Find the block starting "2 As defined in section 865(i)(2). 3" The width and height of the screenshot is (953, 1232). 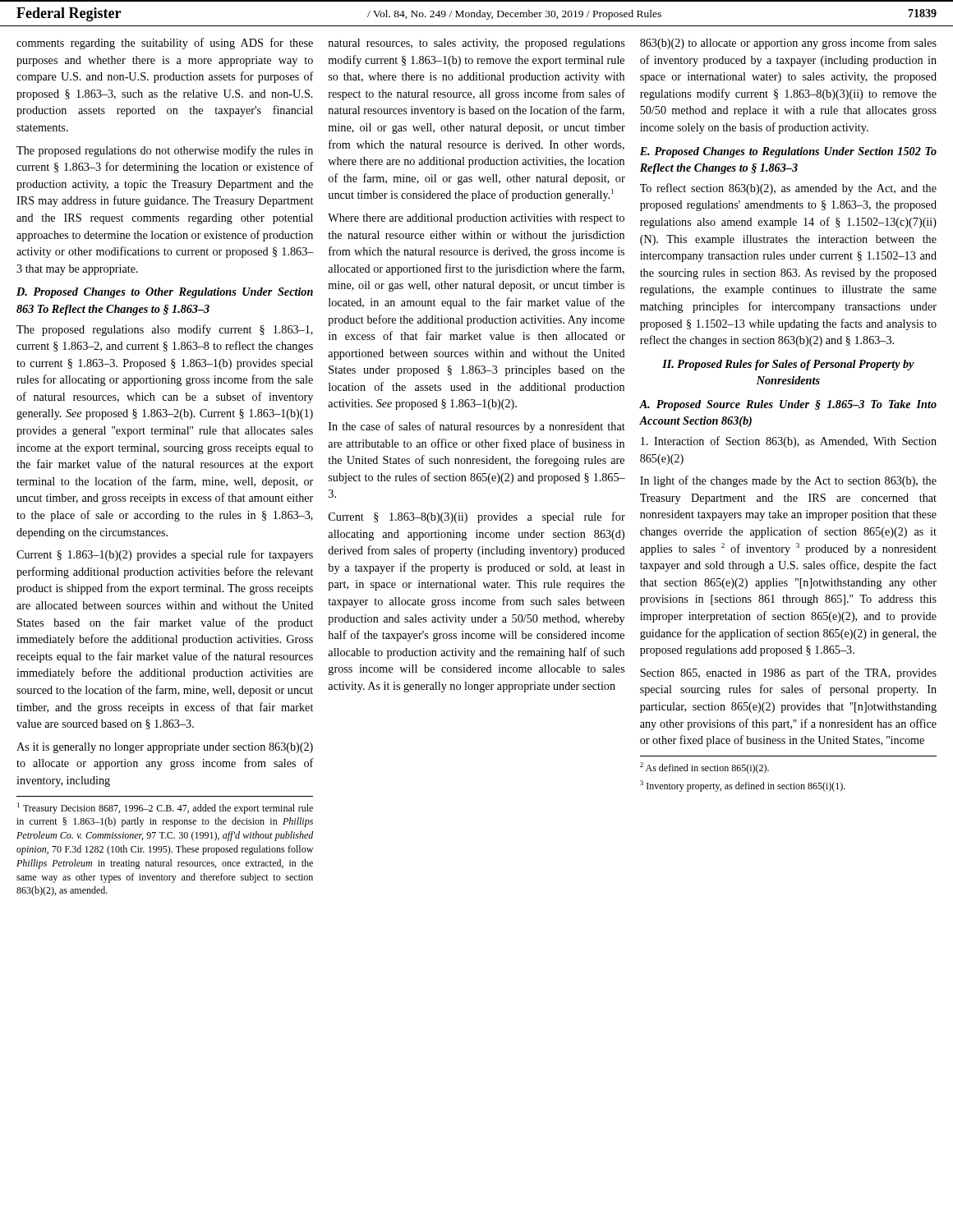click(x=788, y=776)
